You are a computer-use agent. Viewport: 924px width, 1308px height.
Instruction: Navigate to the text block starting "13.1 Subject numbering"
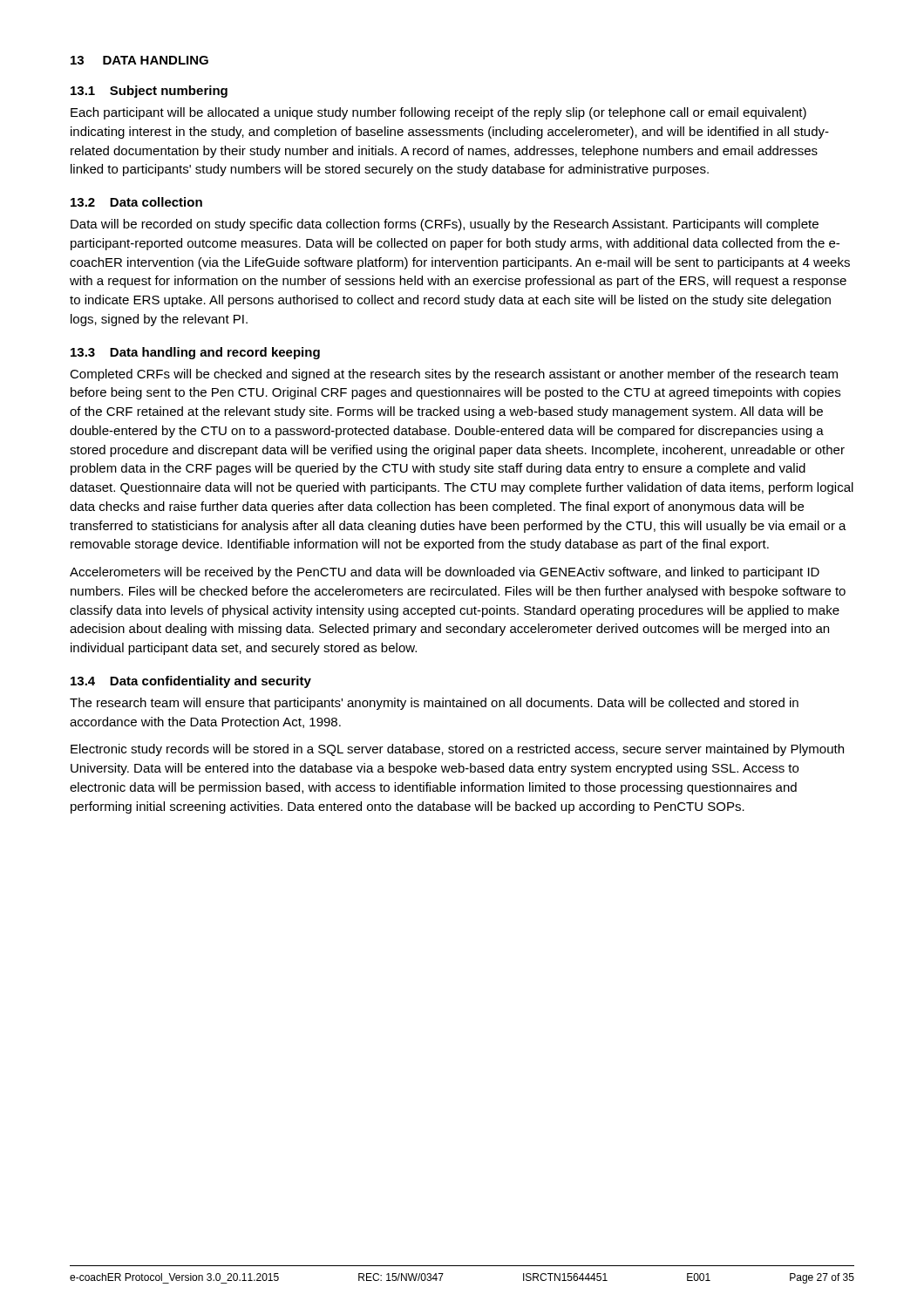click(x=149, y=90)
